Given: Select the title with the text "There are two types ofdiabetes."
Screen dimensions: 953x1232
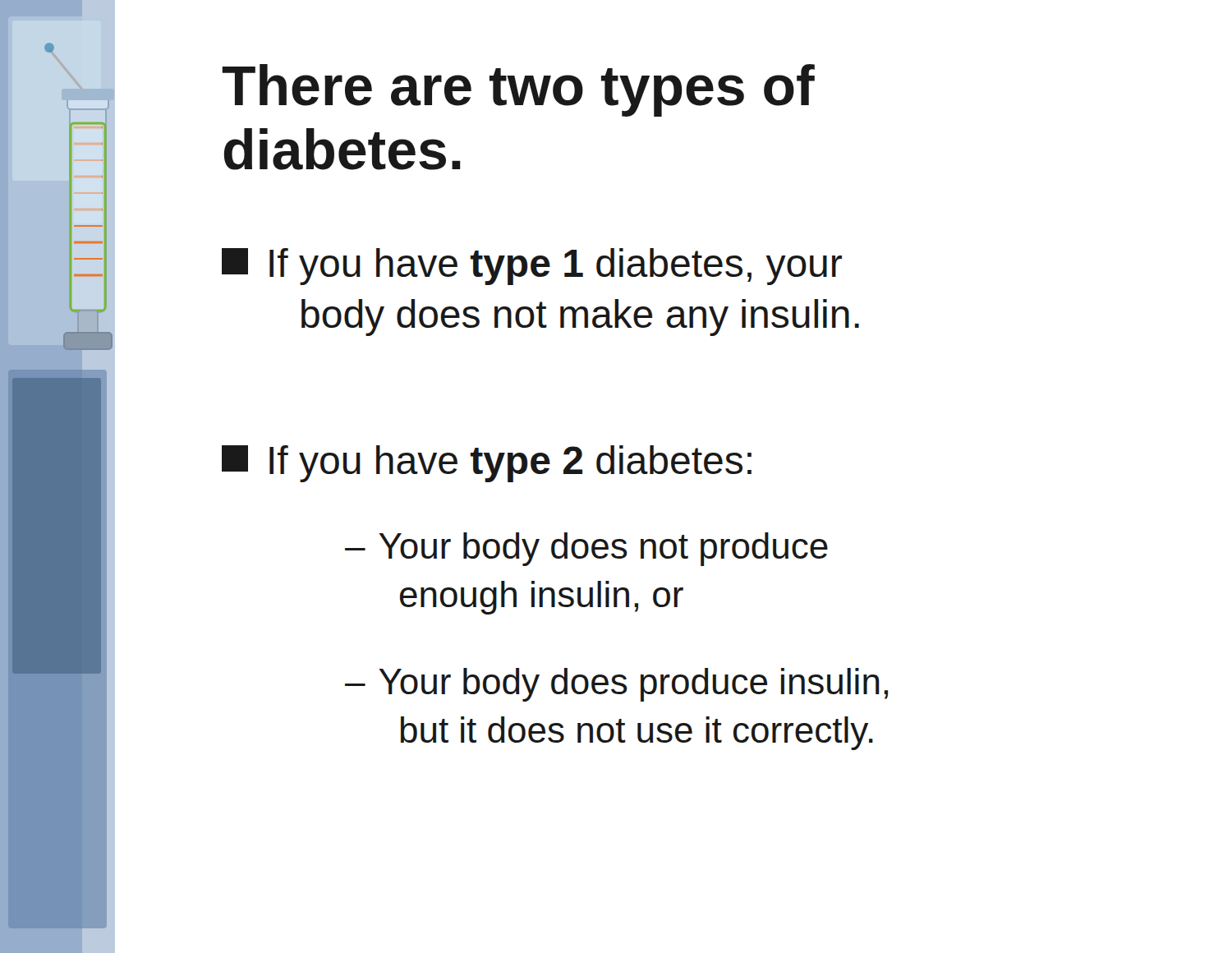Looking at the screenshot, I should click(694, 118).
